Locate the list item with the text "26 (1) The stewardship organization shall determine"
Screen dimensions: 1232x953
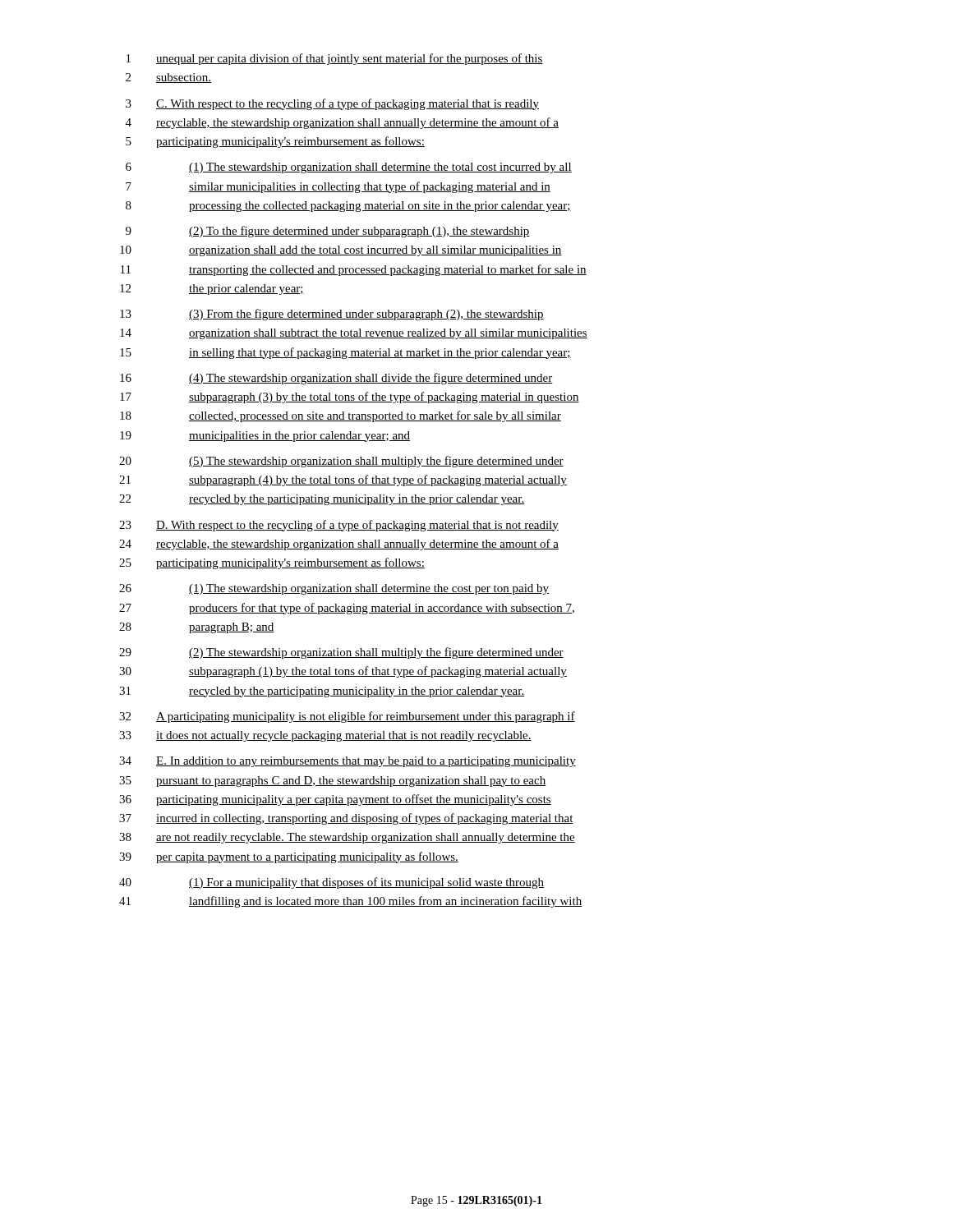pos(485,608)
